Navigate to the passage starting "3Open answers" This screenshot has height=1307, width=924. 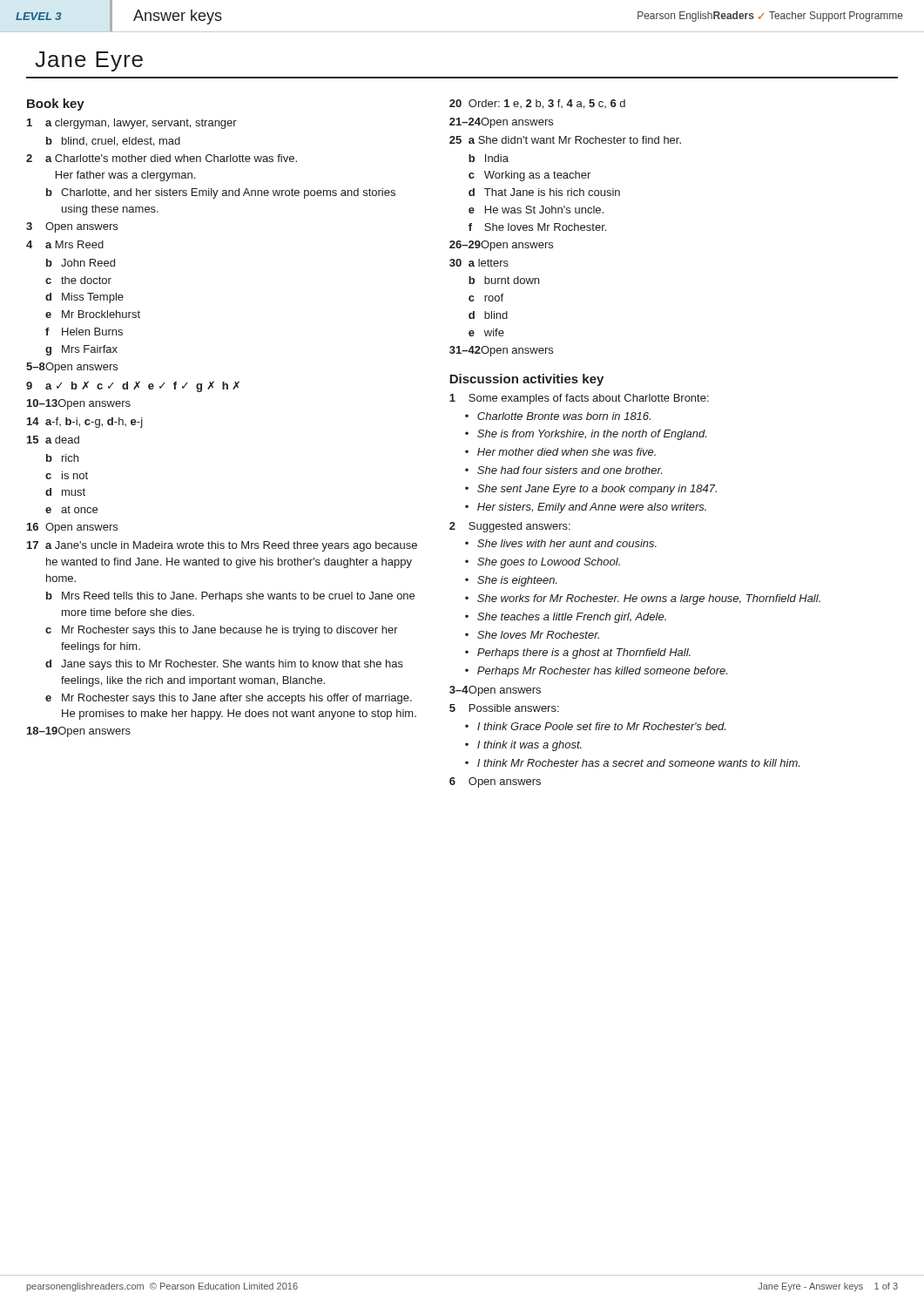coord(72,227)
